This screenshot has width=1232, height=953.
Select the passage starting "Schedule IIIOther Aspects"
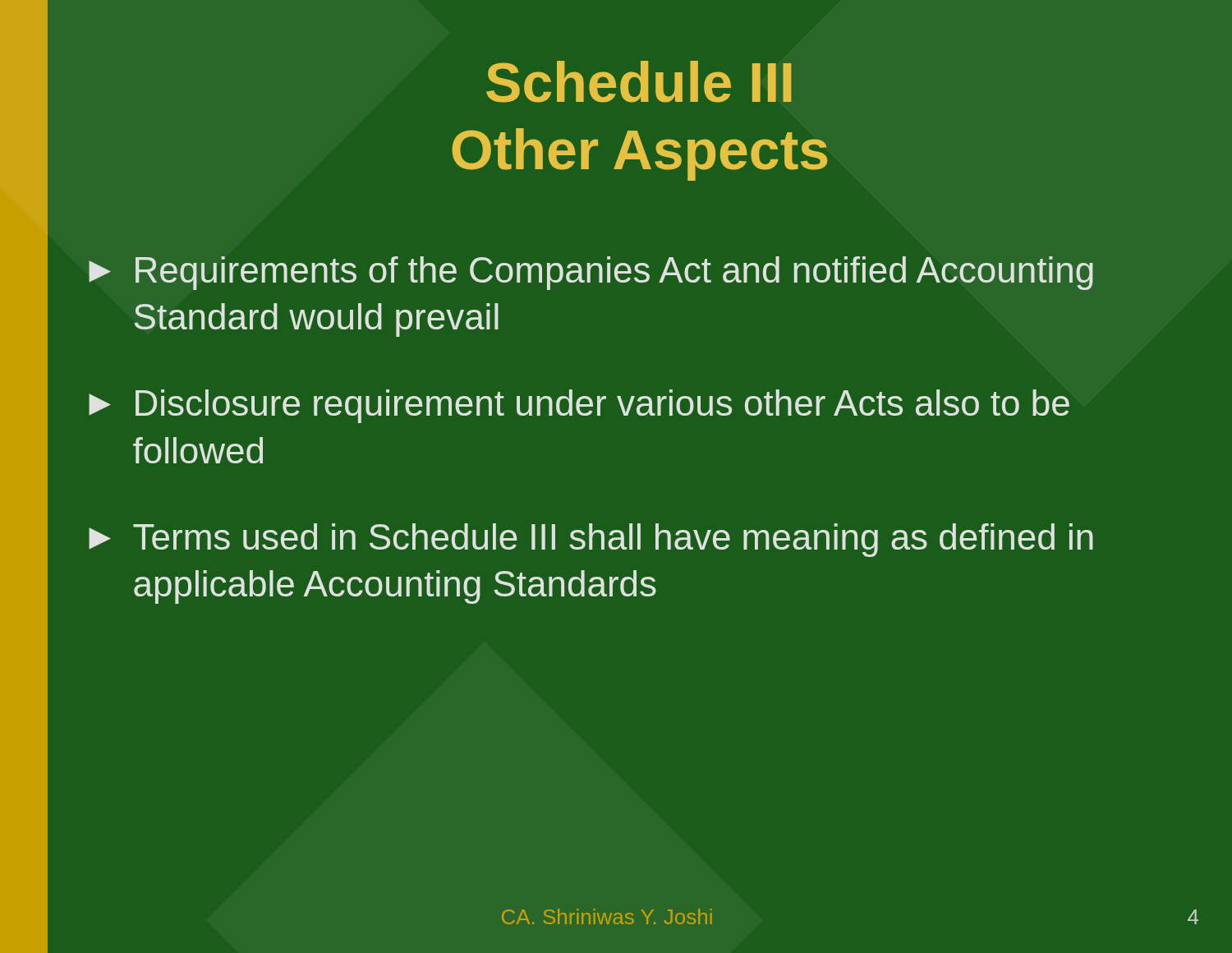640,116
